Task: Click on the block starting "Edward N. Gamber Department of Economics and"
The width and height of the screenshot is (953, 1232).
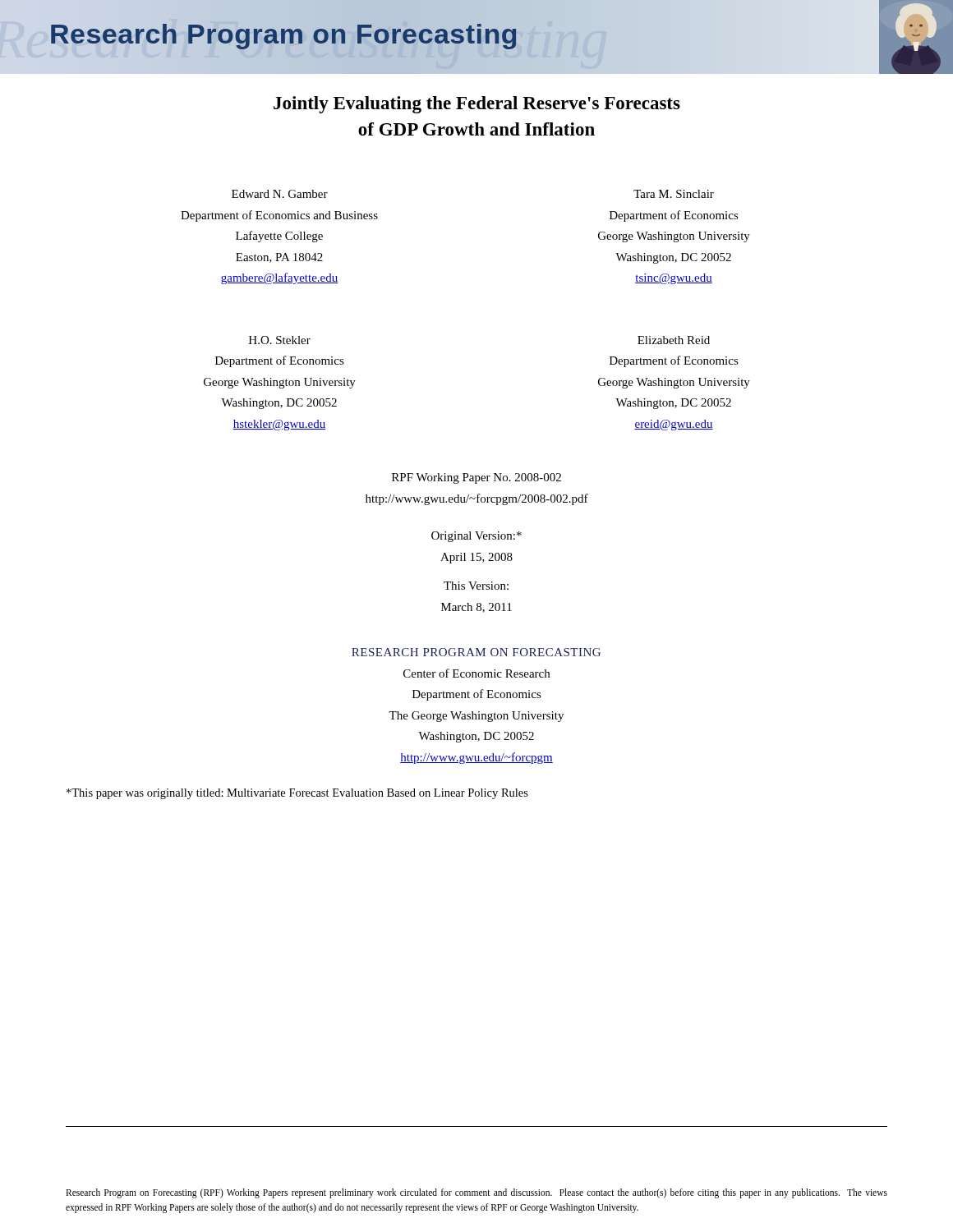Action: point(279,236)
